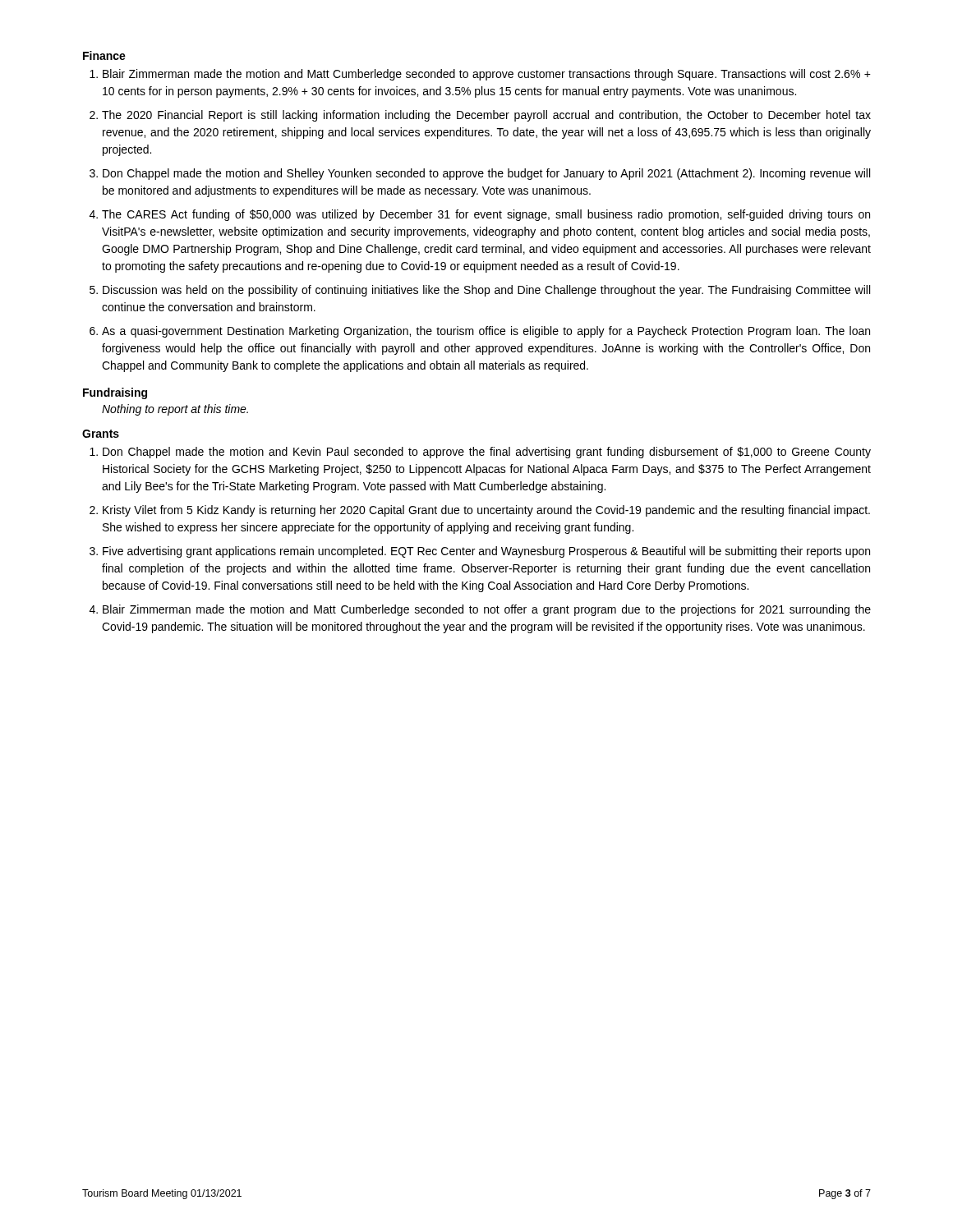Click on the block starting "Five advertising grant applications remain uncompleted. EQT Rec"

tap(486, 568)
